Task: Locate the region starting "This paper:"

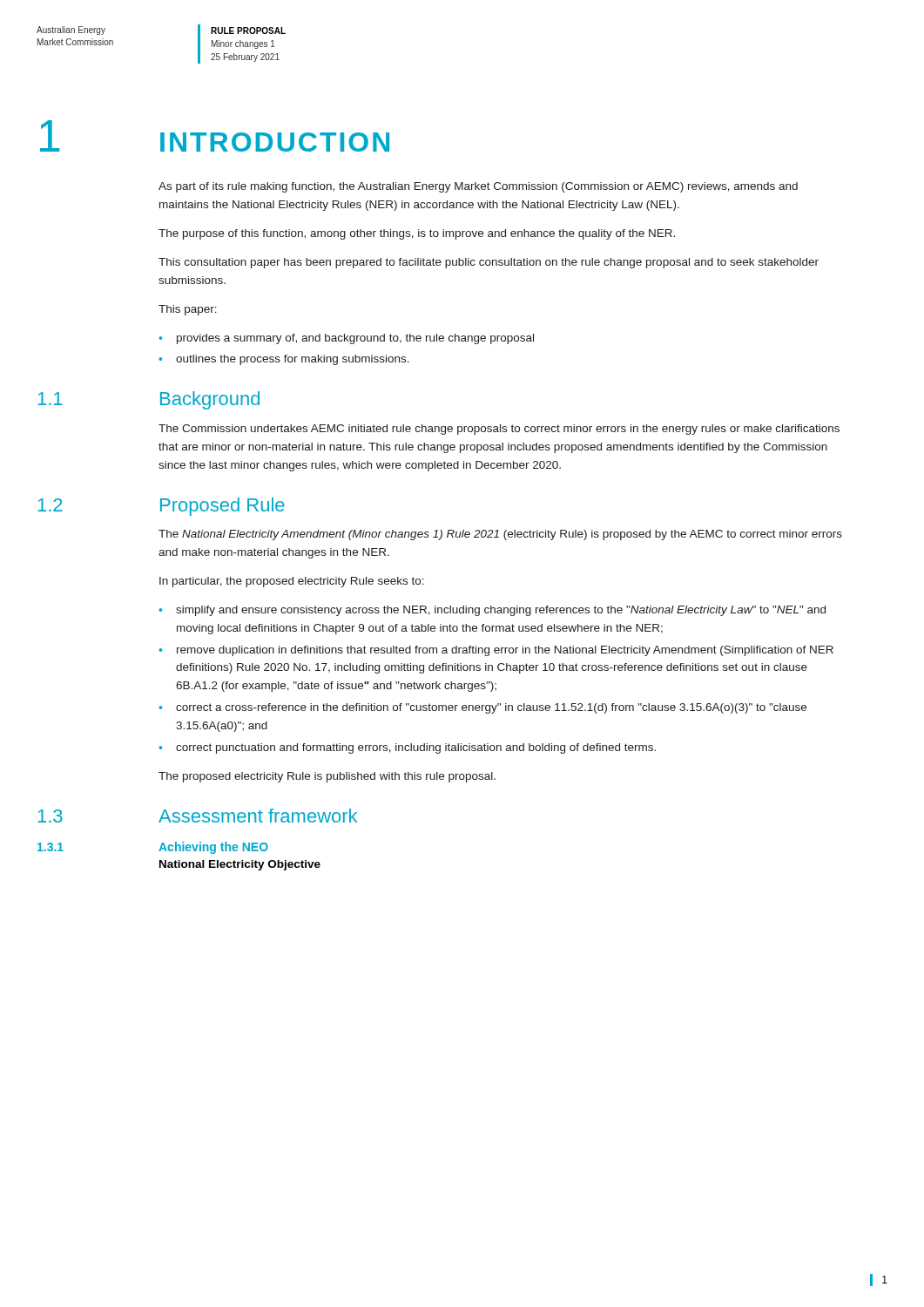Action: [x=188, y=309]
